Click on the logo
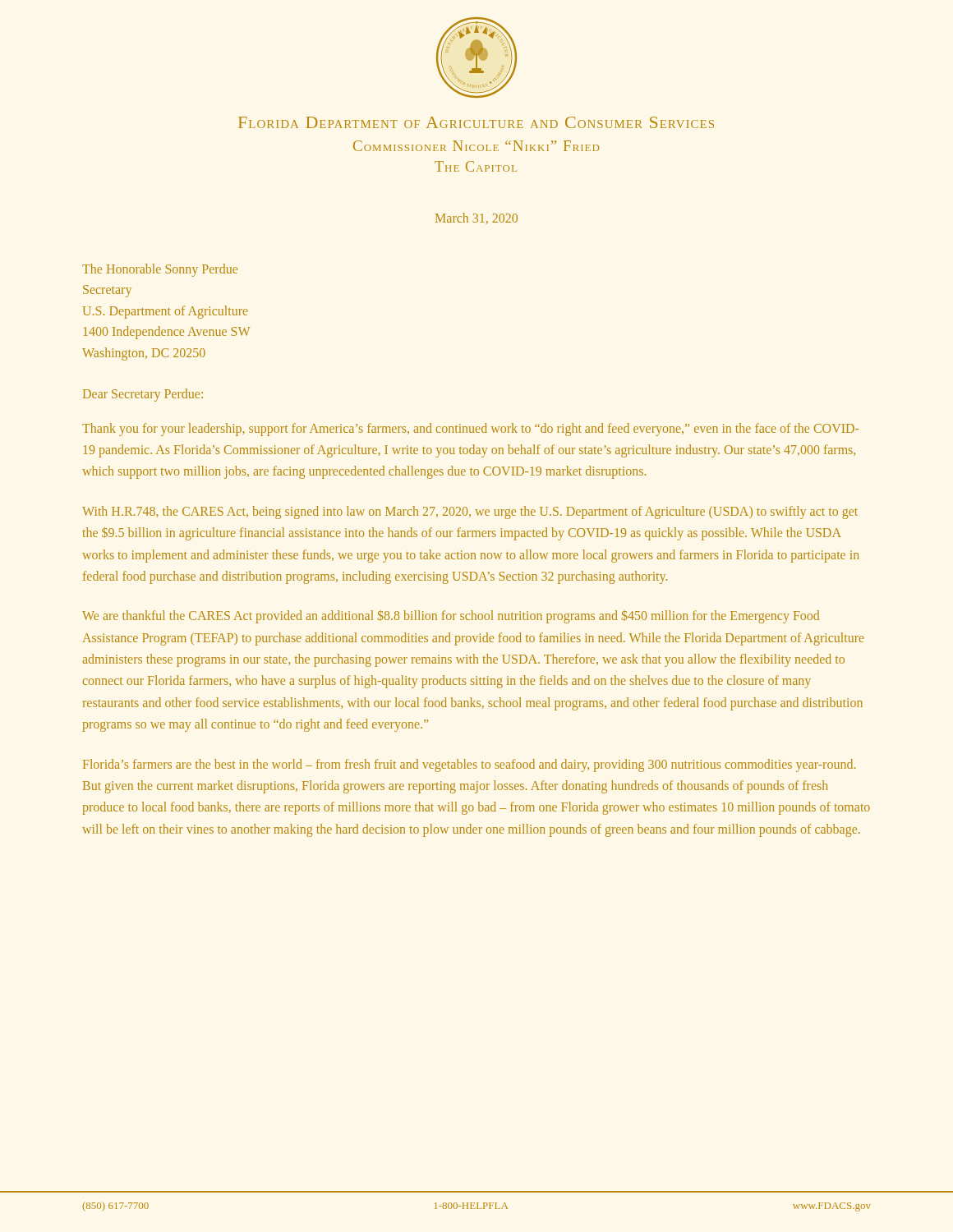Image resolution: width=953 pixels, height=1232 pixels. pyautogui.click(x=476, y=59)
